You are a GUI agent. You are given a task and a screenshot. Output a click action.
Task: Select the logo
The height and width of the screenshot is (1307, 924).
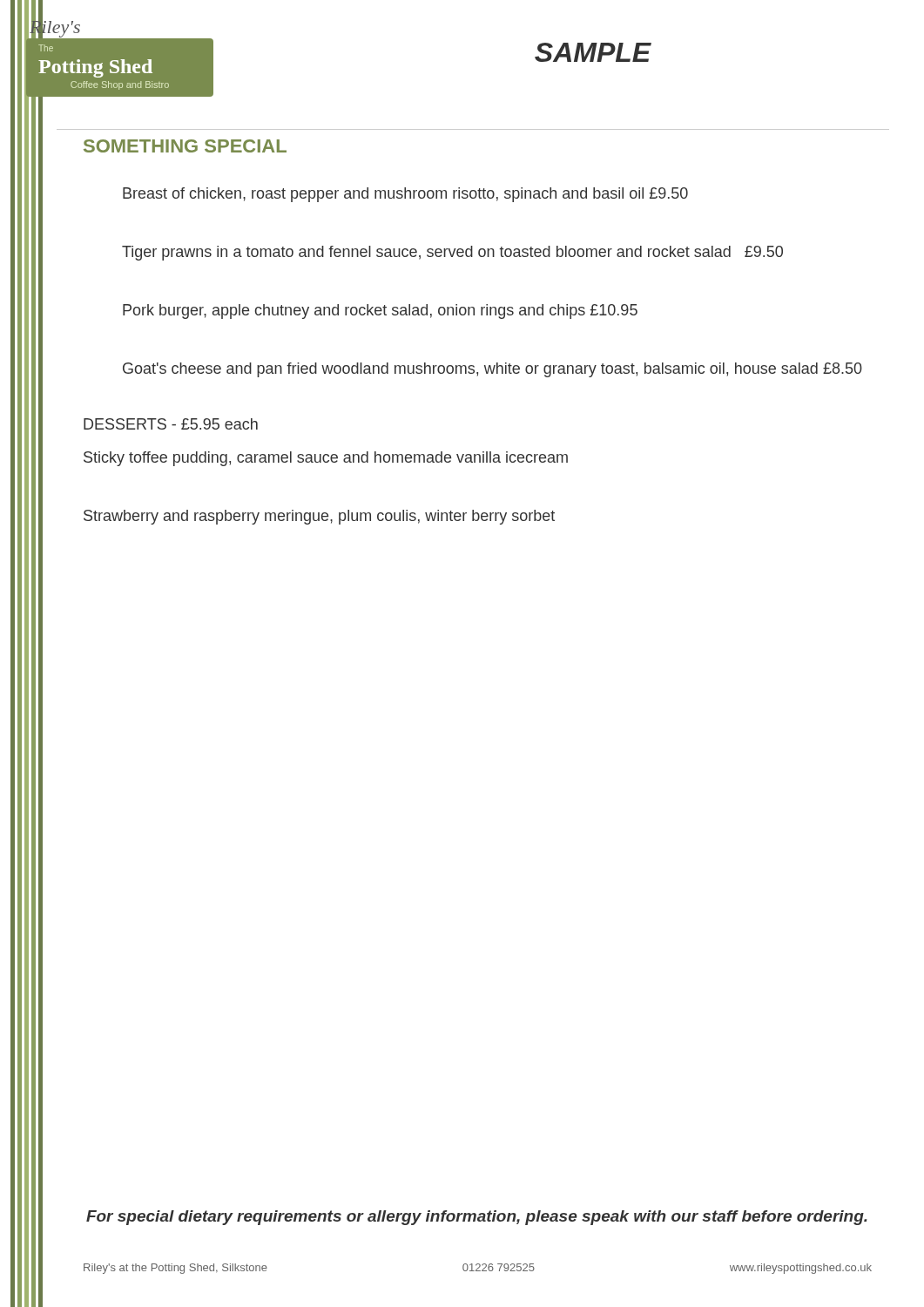[120, 56]
